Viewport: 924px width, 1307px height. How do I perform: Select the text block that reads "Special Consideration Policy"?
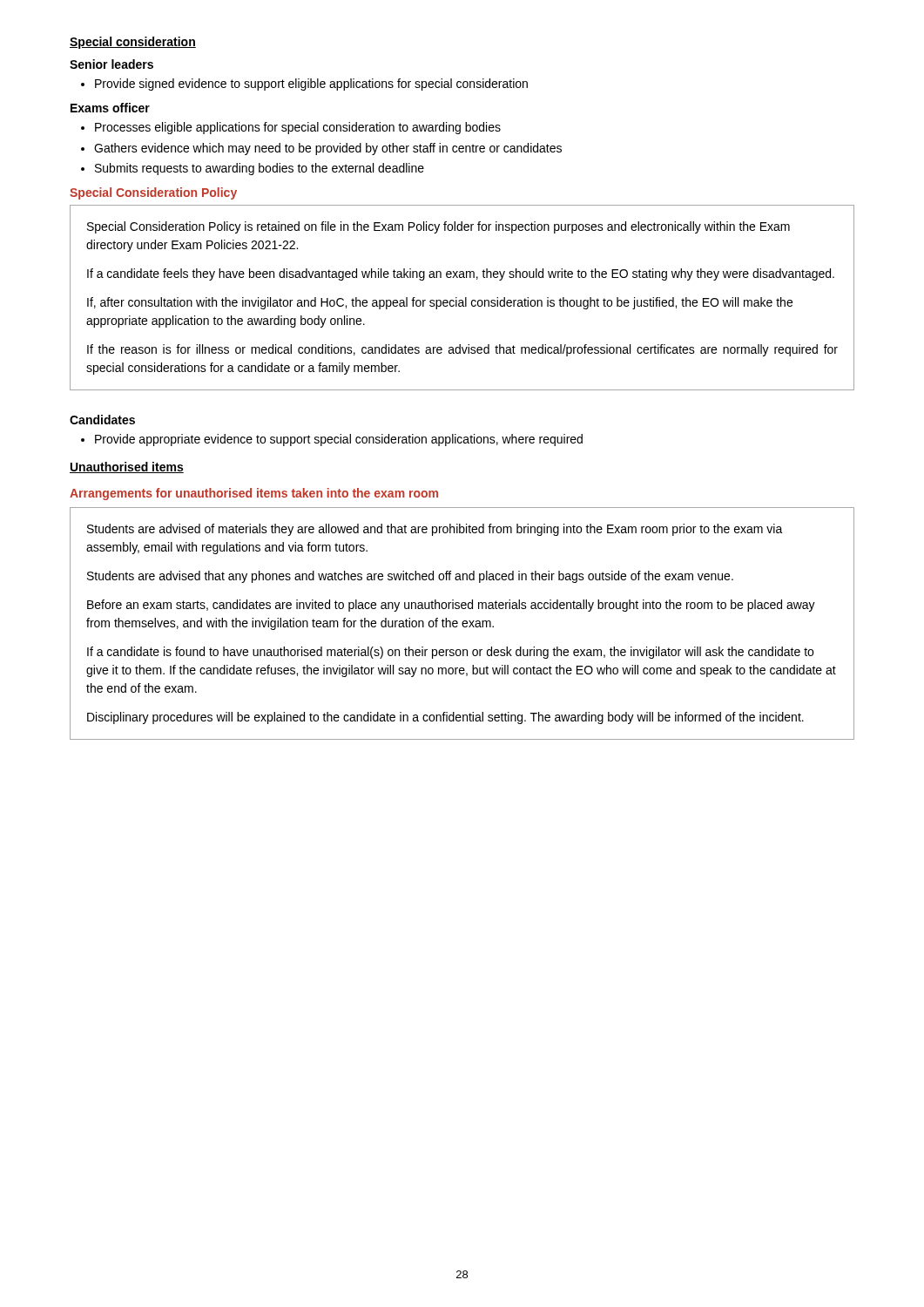(462, 298)
